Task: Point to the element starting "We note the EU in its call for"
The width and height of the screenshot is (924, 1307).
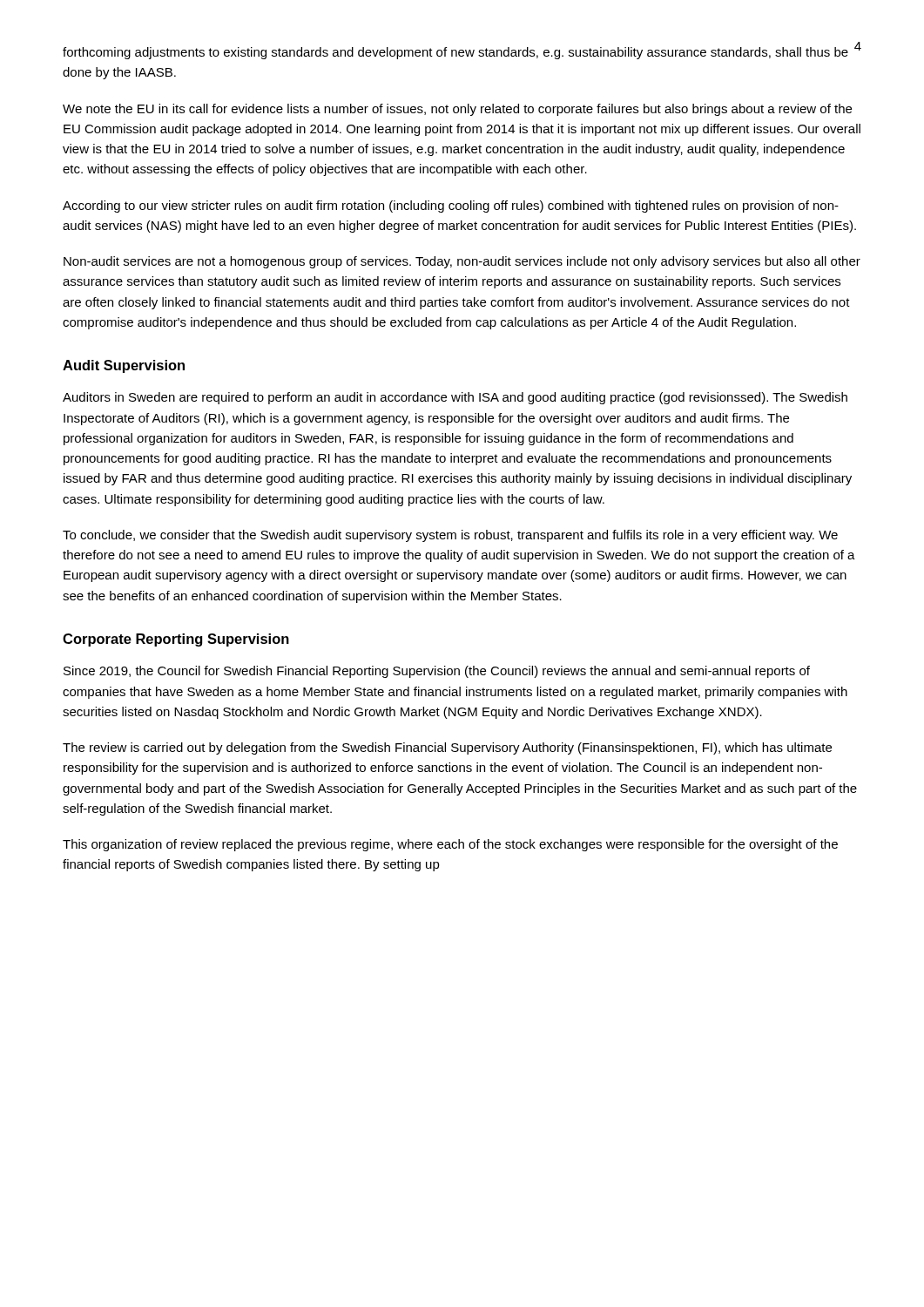Action: click(x=462, y=139)
